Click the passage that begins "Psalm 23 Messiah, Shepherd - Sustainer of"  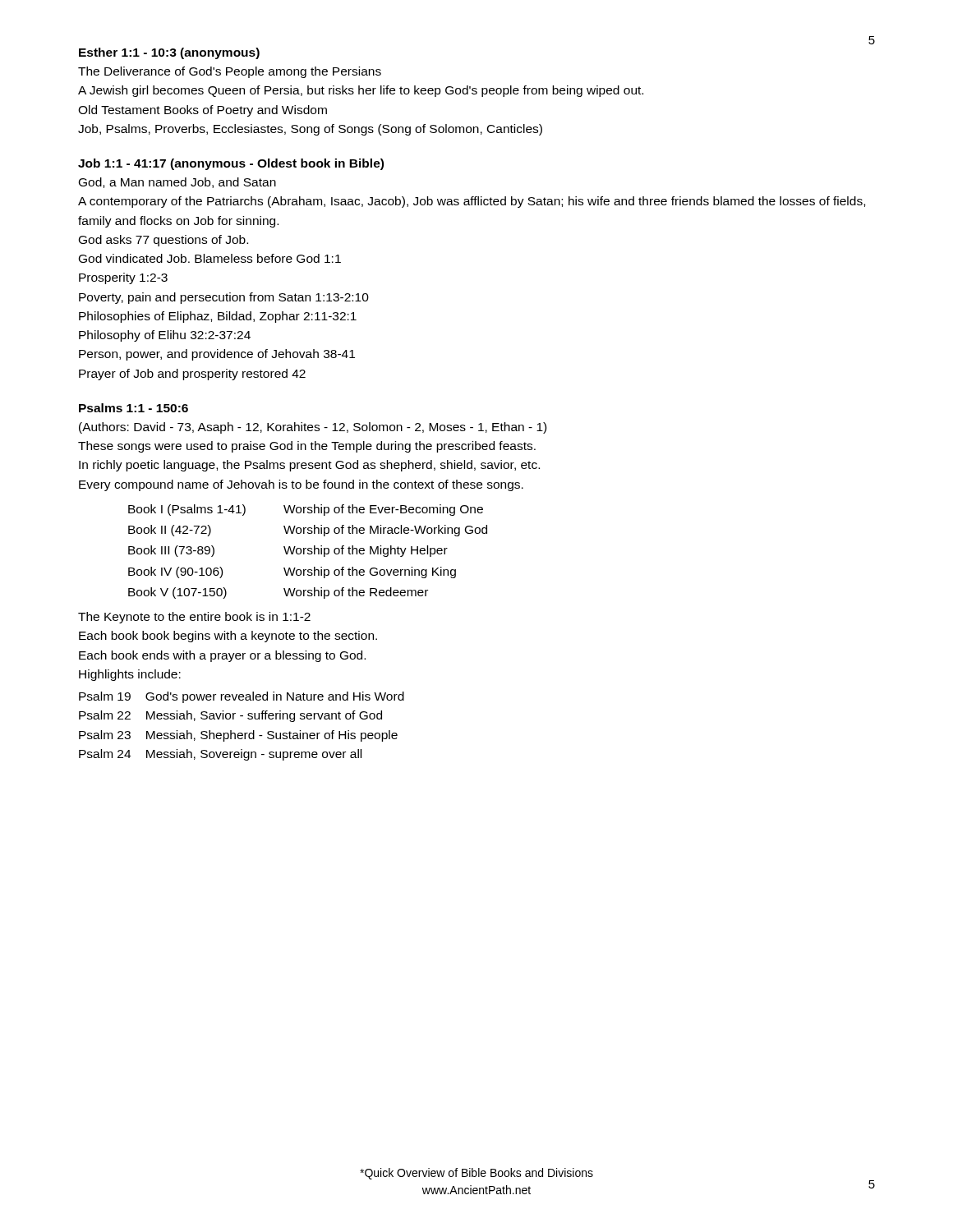(x=238, y=734)
